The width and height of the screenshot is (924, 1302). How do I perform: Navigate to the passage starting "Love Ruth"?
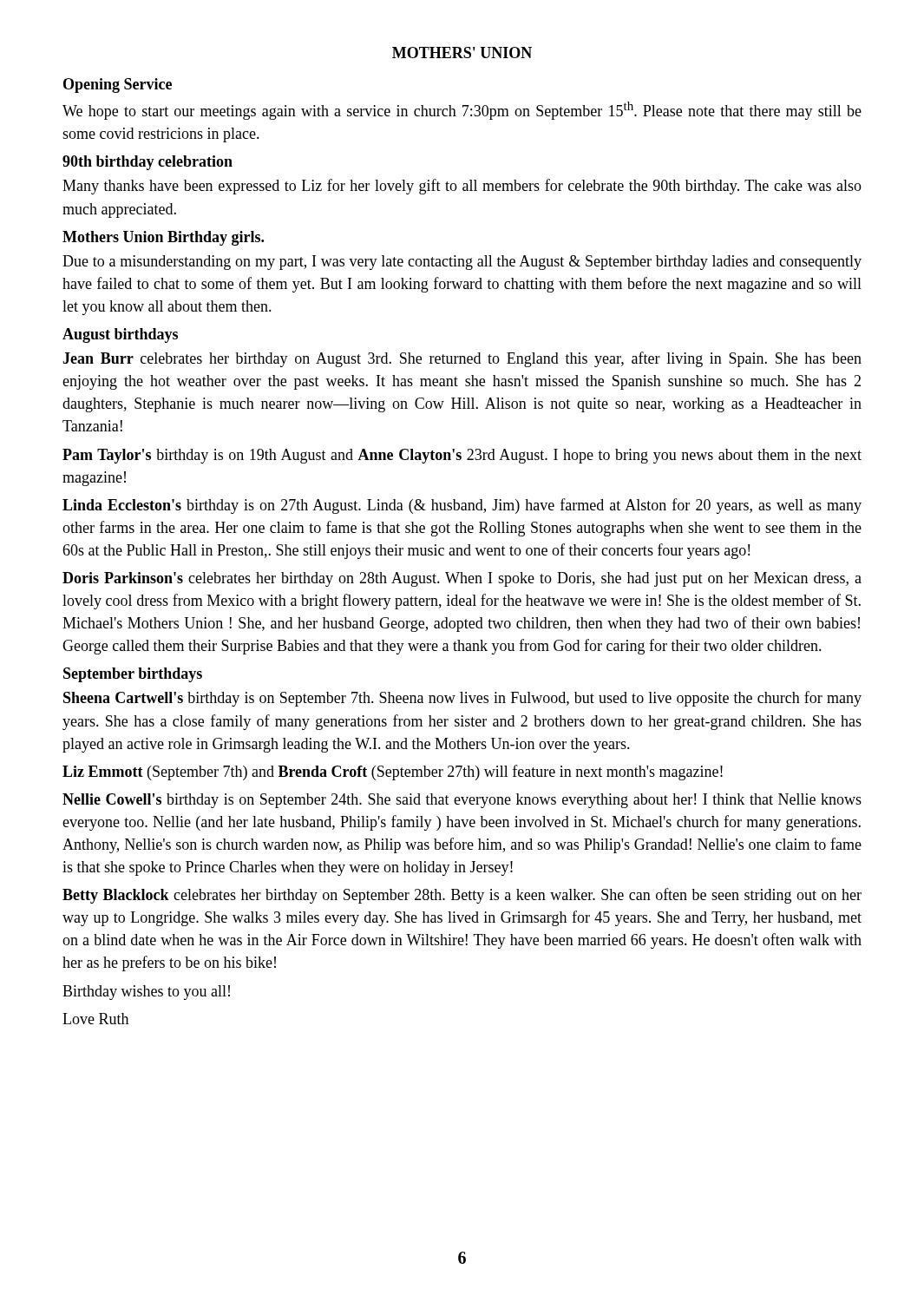(x=95, y=1019)
